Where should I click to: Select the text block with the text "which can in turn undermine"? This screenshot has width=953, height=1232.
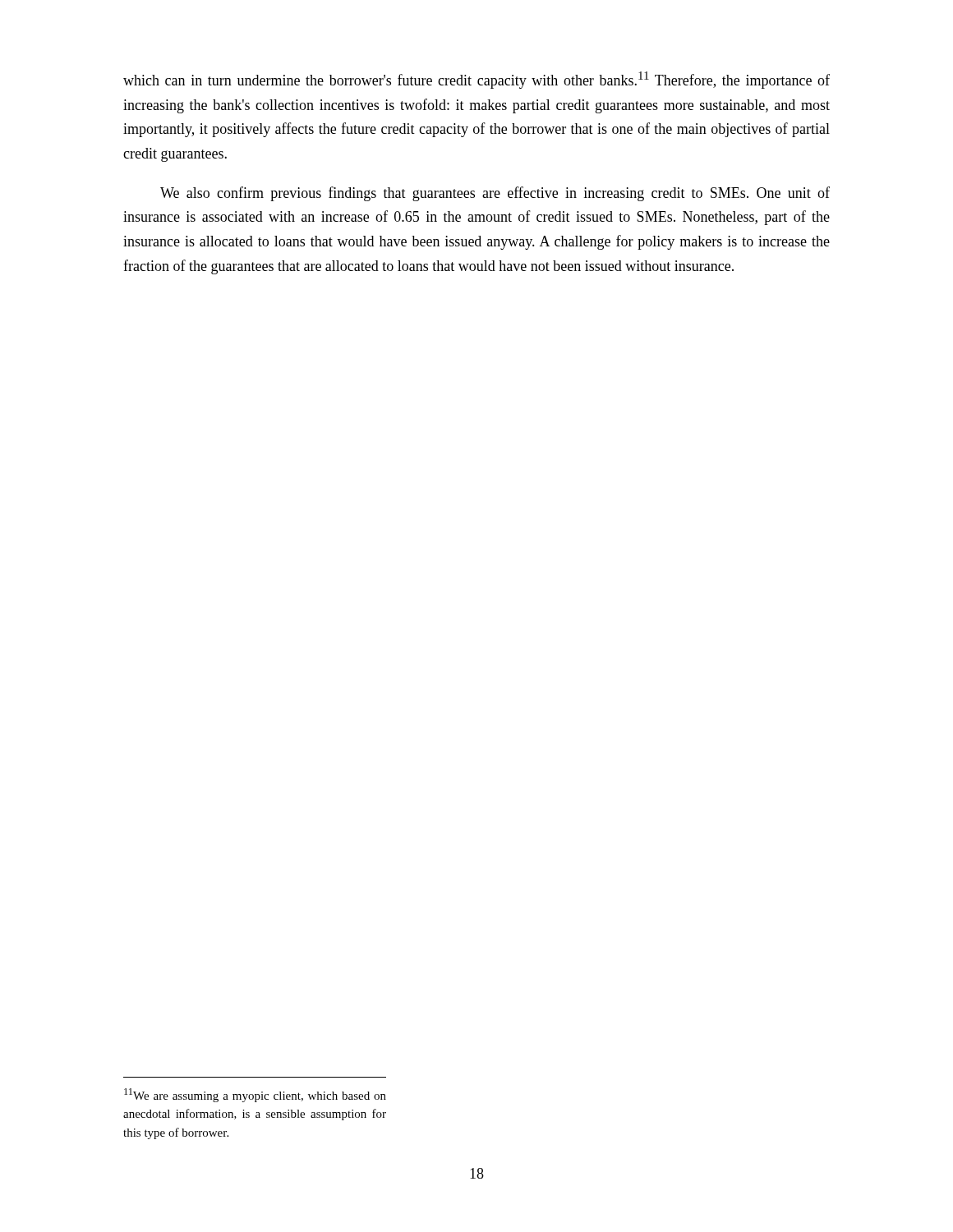[476, 80]
